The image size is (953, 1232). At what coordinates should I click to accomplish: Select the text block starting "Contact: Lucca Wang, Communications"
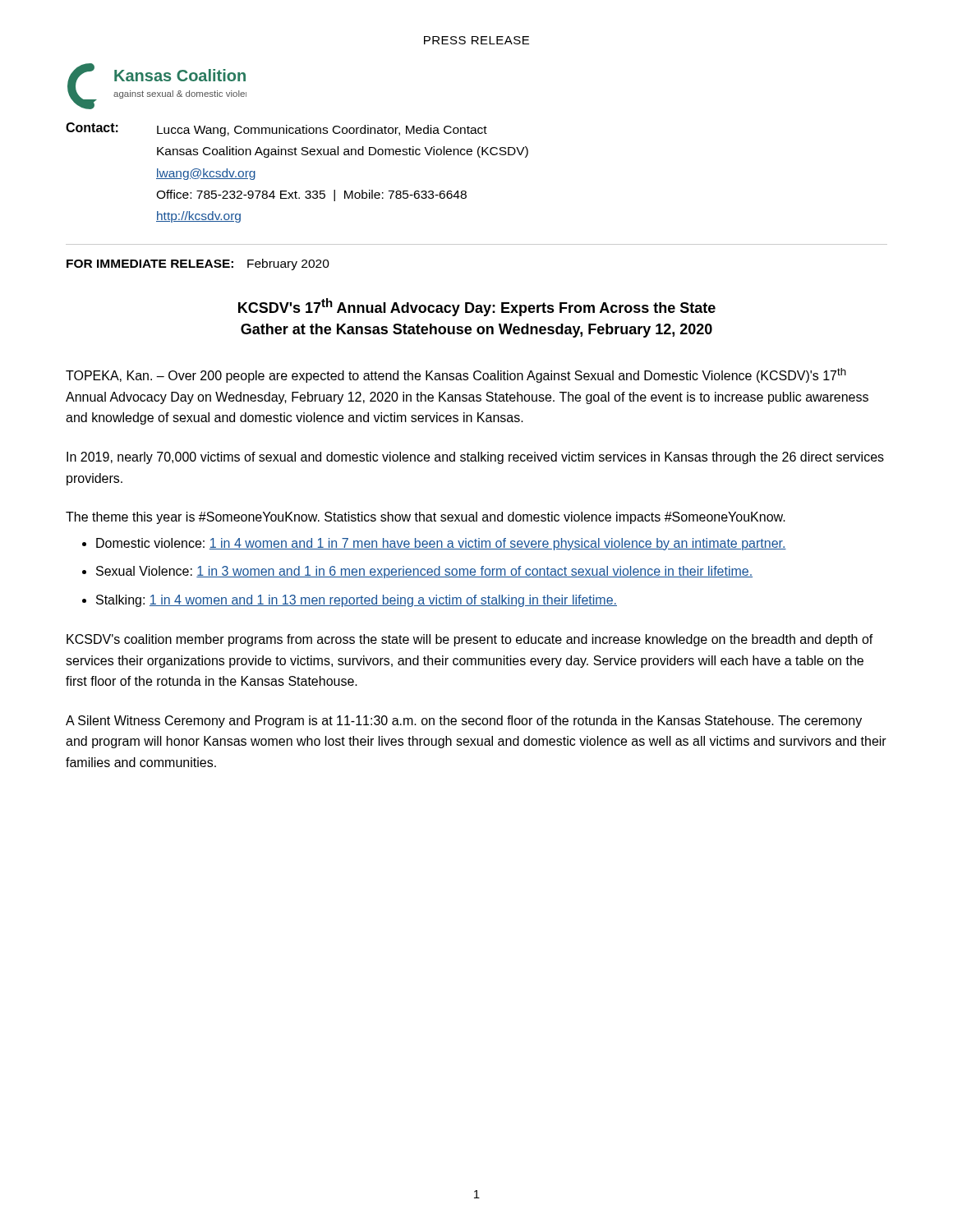pos(276,129)
